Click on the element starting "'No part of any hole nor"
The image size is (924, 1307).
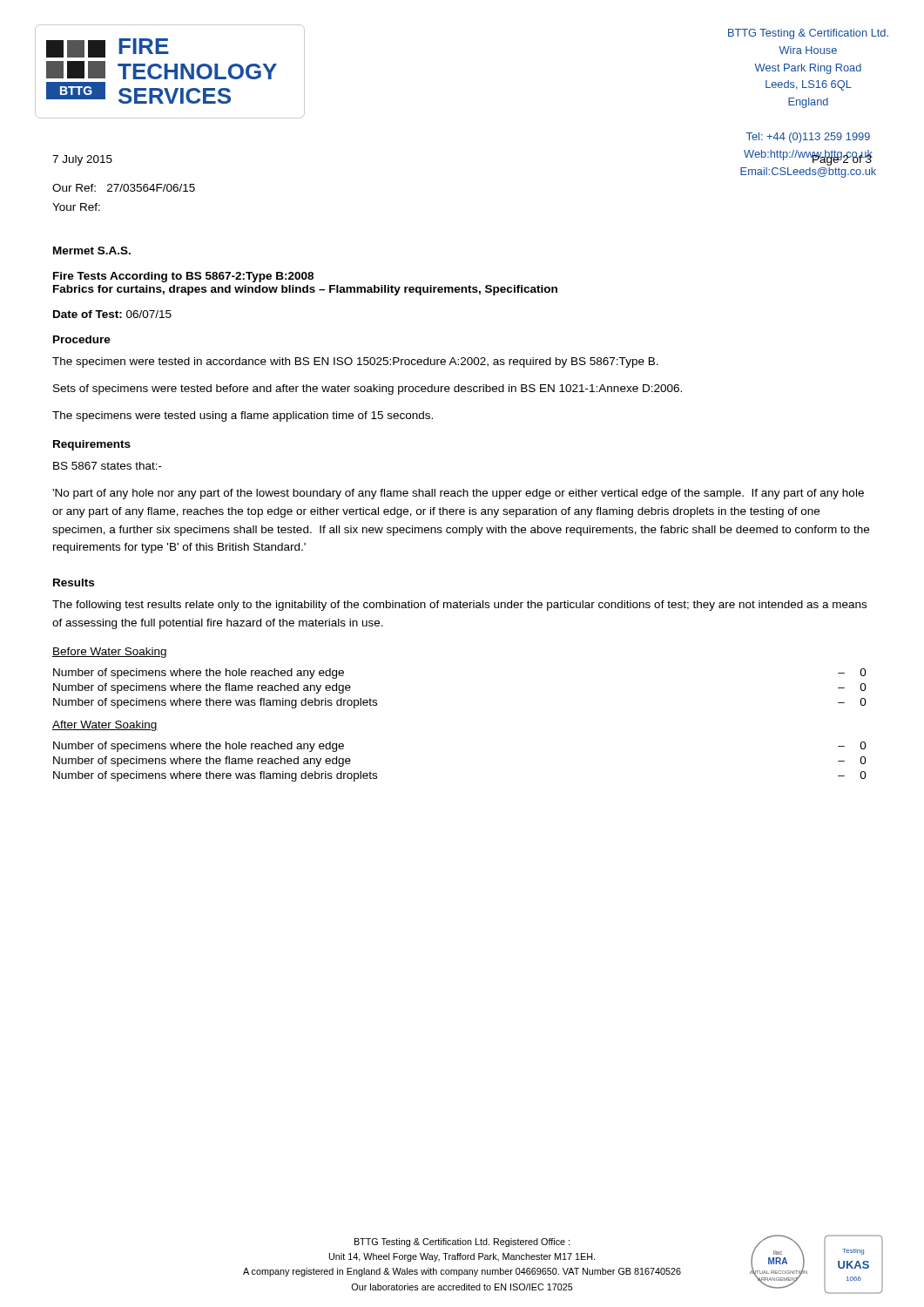pos(461,520)
